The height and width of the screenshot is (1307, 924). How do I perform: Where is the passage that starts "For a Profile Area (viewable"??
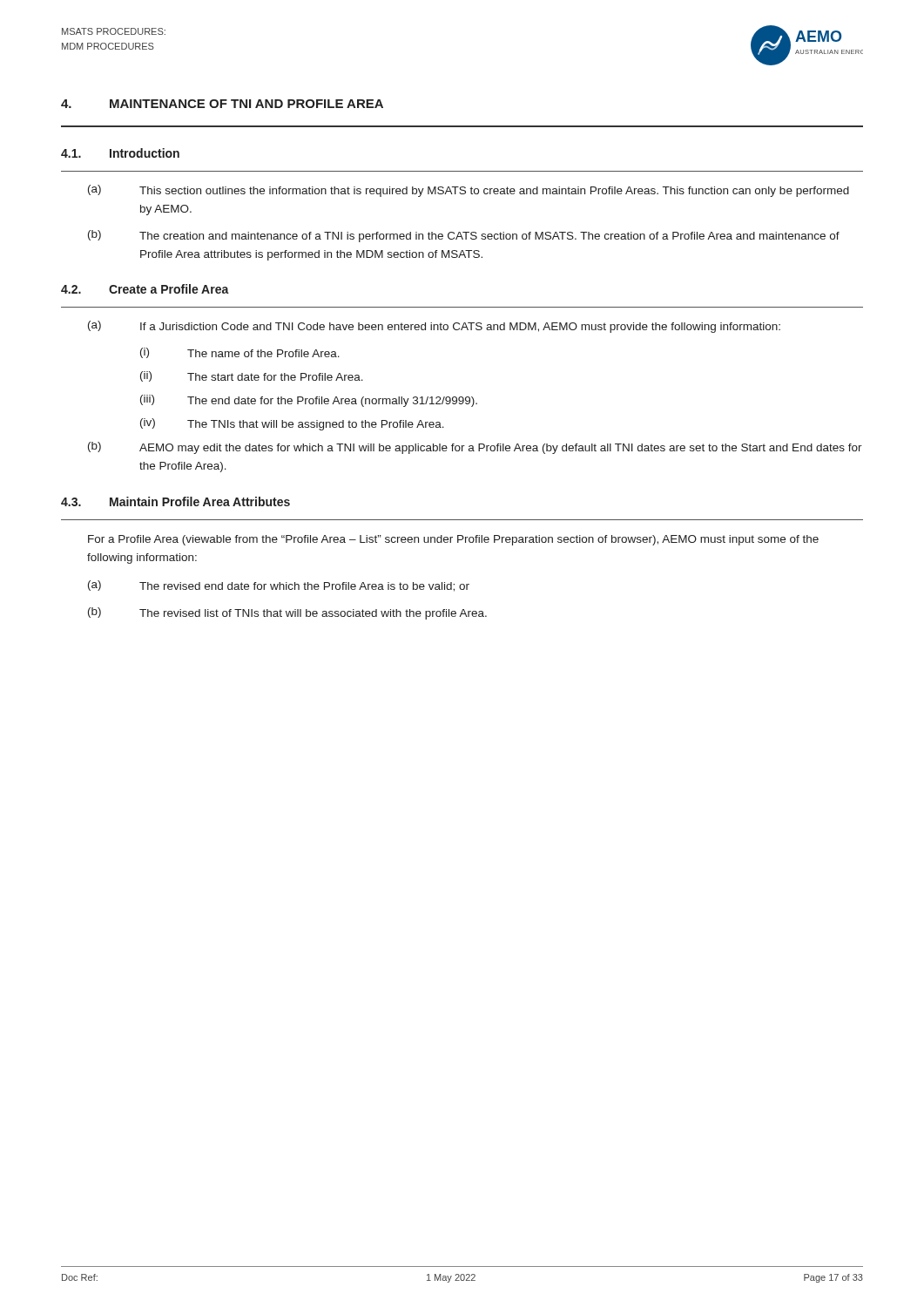453,548
